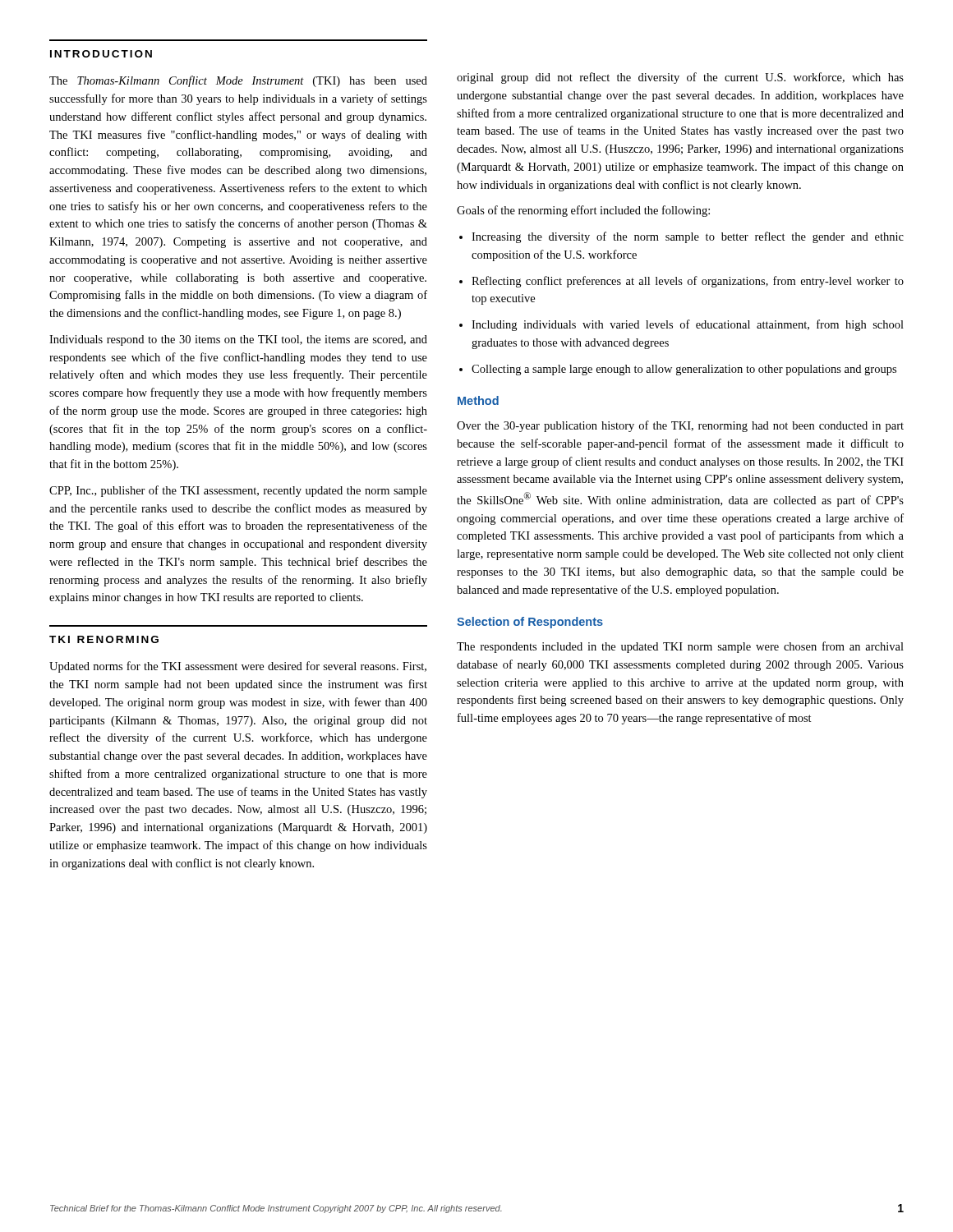Click on the section header that says "Selection of Respondents"

(530, 623)
